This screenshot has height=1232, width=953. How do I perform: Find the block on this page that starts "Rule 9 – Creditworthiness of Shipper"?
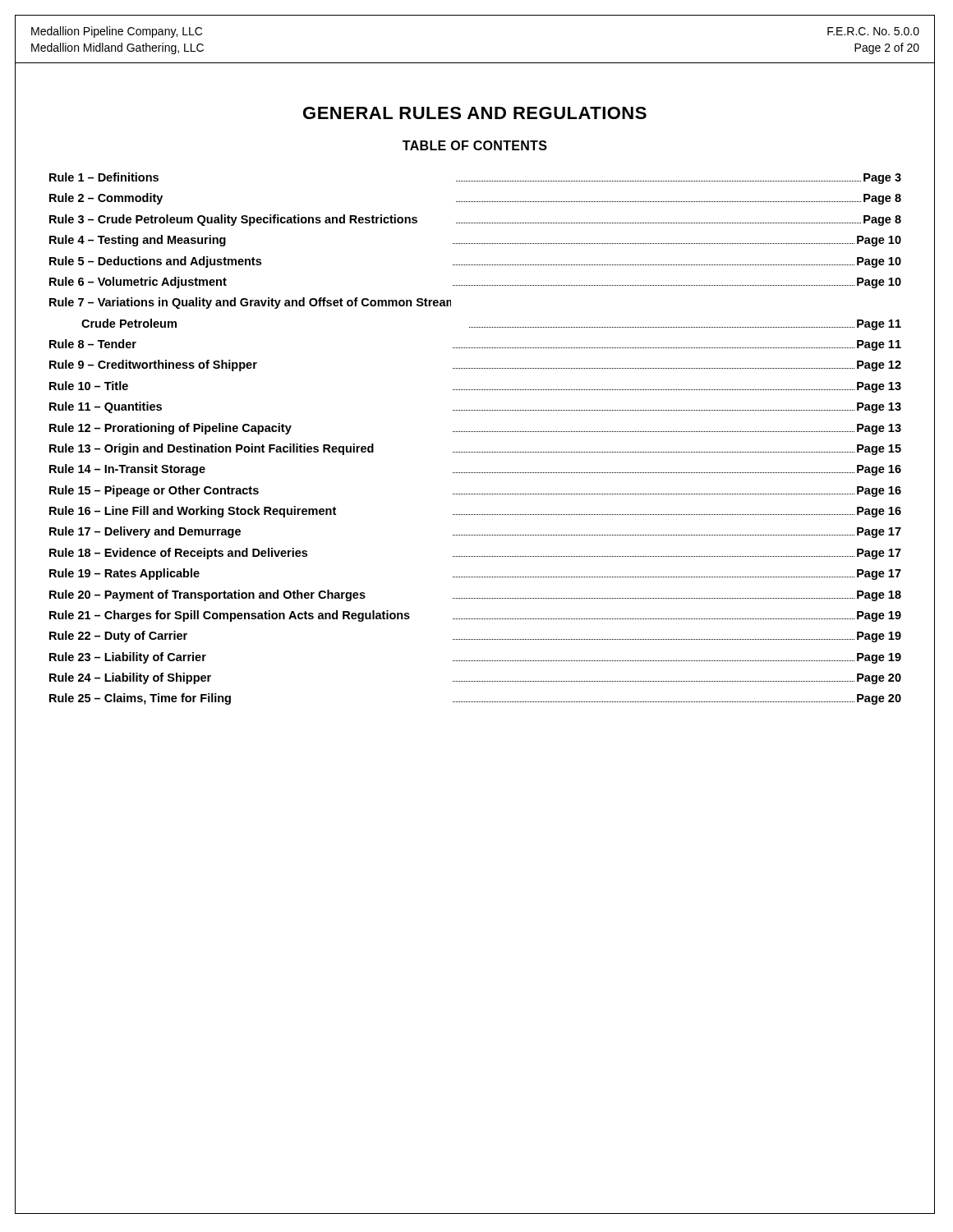[x=475, y=366]
